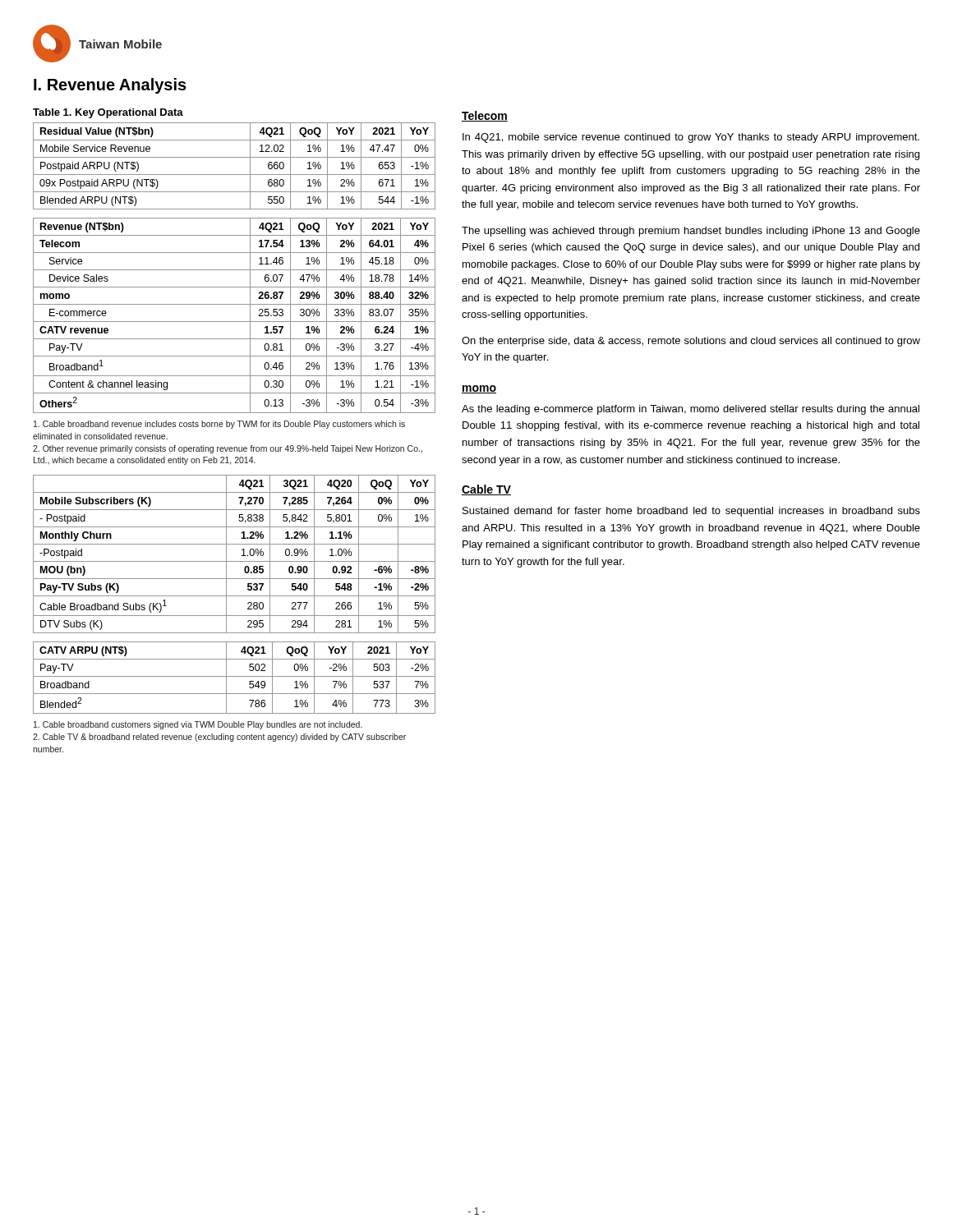Click on the table containing "CATV ARPU (NT$)"
Image resolution: width=953 pixels, height=1232 pixels.
coord(234,678)
